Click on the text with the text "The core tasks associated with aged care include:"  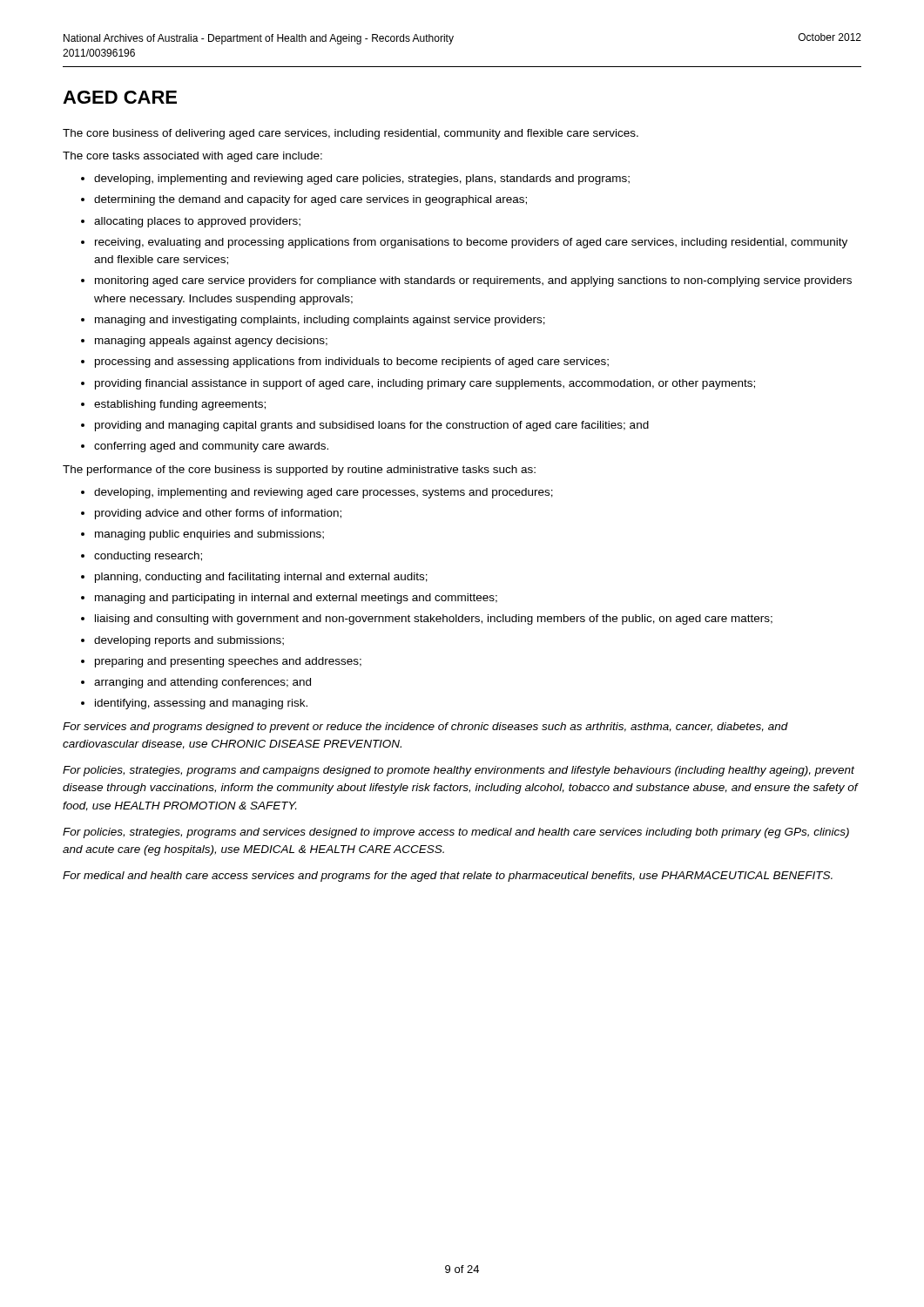pos(193,155)
